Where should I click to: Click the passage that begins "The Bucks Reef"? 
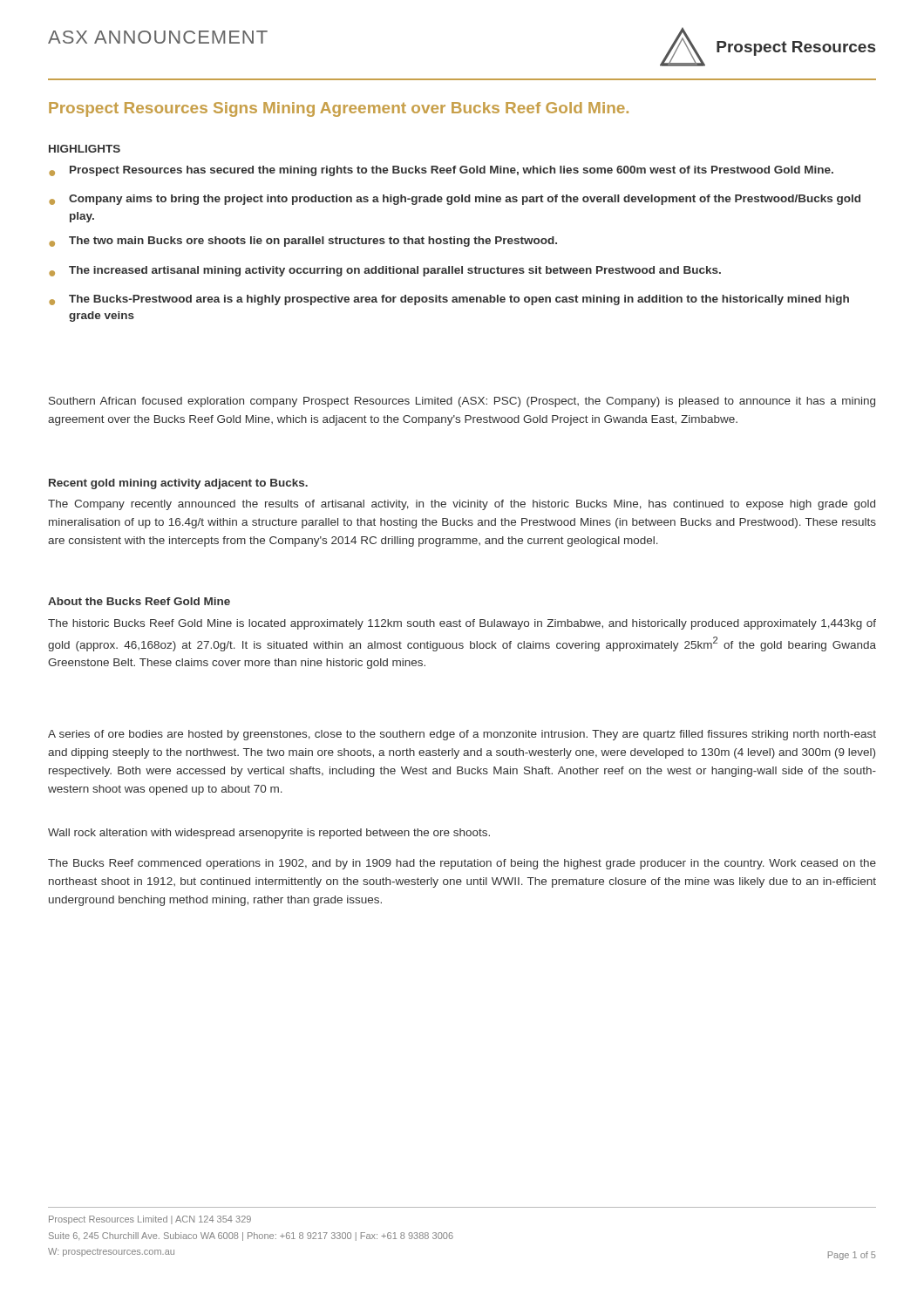(462, 881)
